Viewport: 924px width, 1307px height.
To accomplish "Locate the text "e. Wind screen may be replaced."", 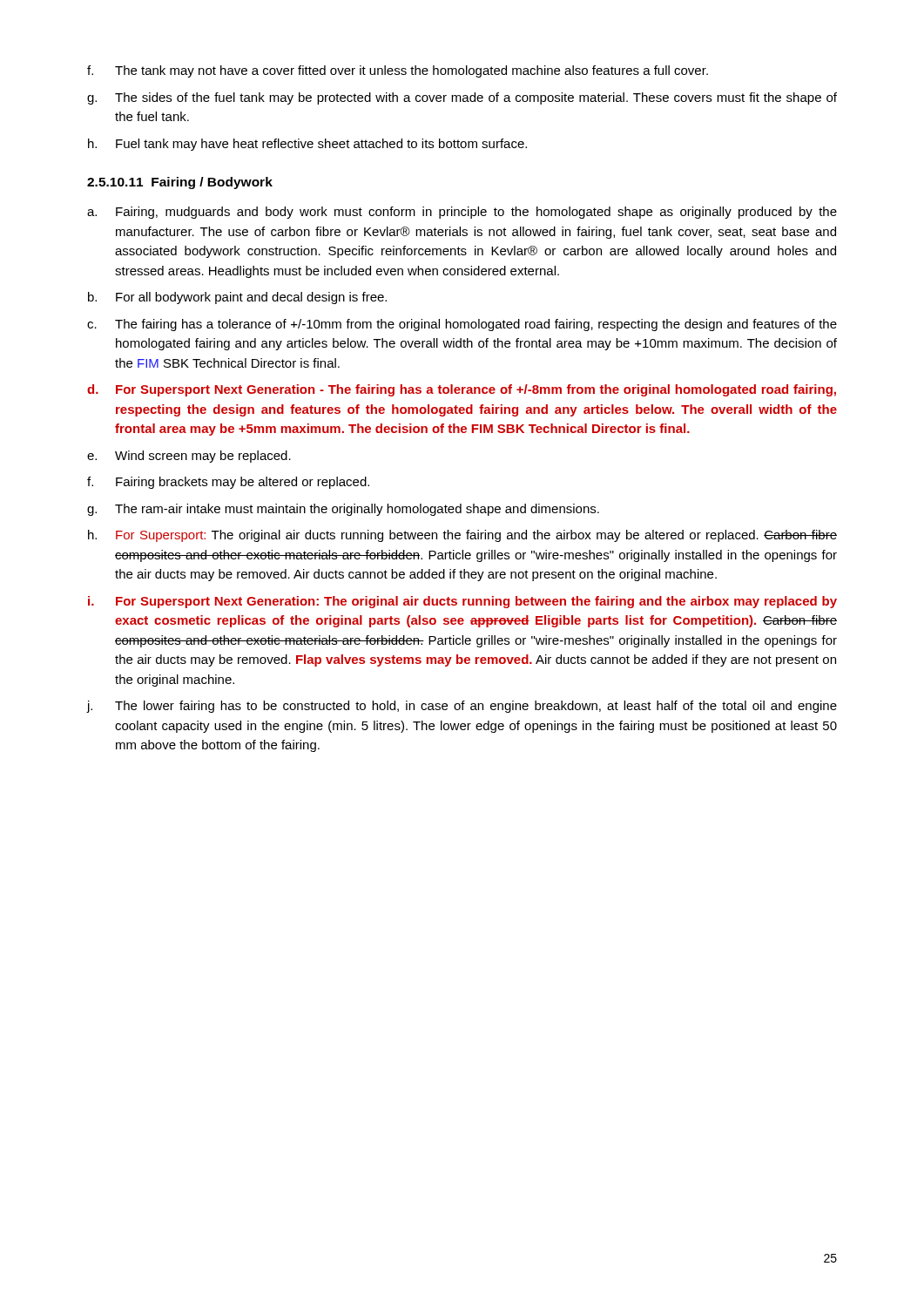I will point(189,457).
